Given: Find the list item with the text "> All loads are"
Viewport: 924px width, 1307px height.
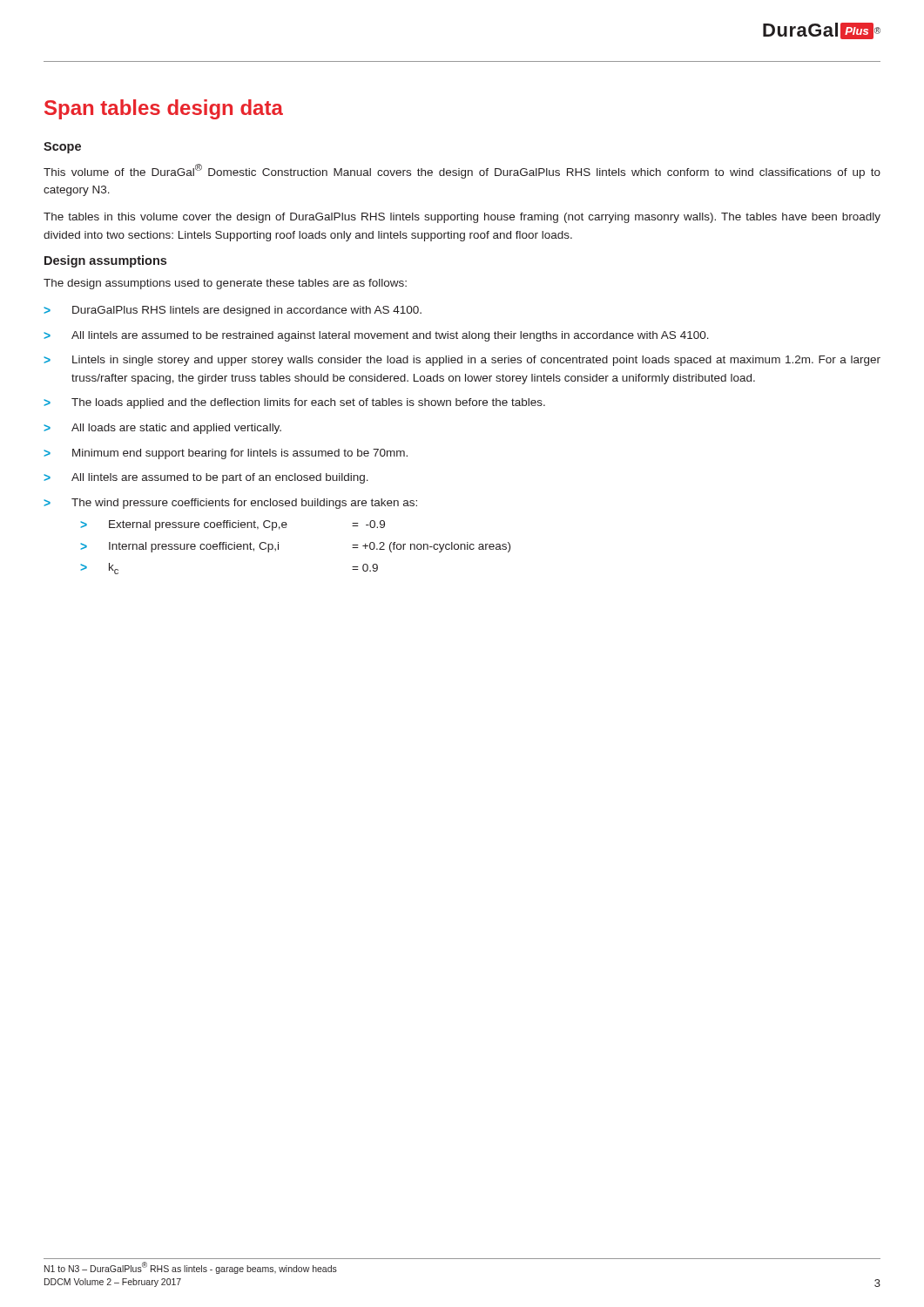Looking at the screenshot, I should pos(162,429).
